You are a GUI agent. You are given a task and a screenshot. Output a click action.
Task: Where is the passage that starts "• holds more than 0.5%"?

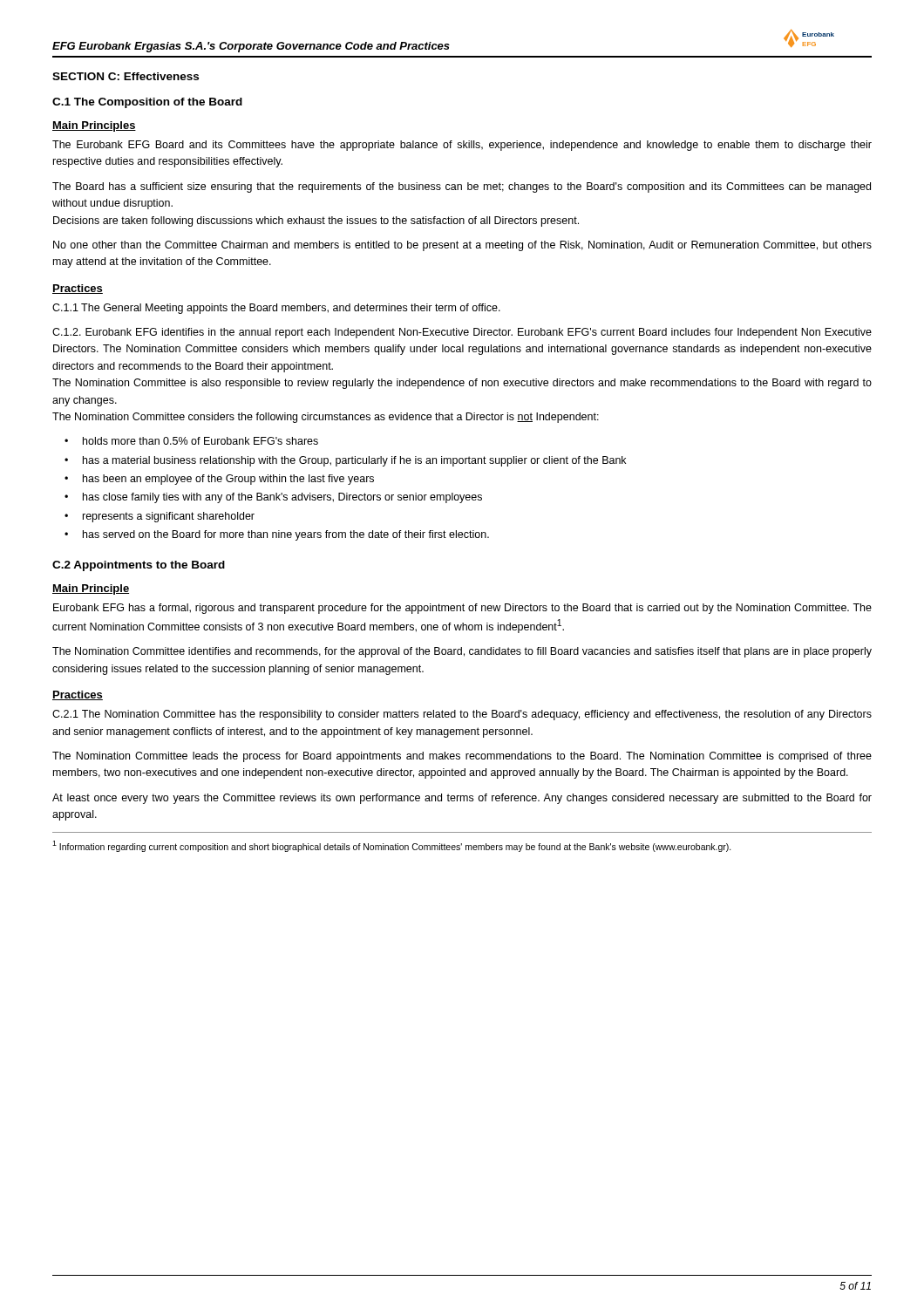pyautogui.click(x=191, y=441)
